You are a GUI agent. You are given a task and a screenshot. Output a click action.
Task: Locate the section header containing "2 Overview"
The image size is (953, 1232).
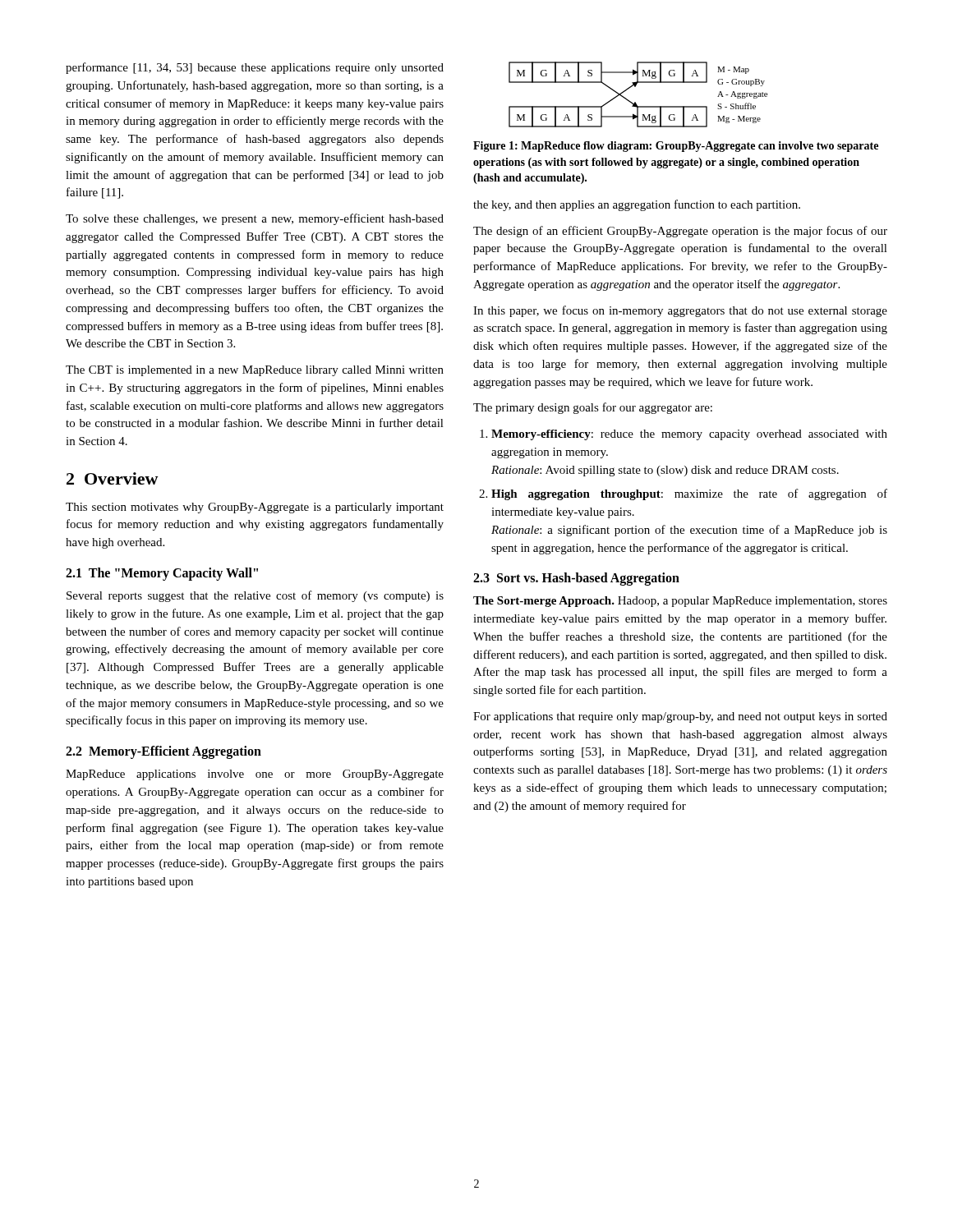[113, 478]
